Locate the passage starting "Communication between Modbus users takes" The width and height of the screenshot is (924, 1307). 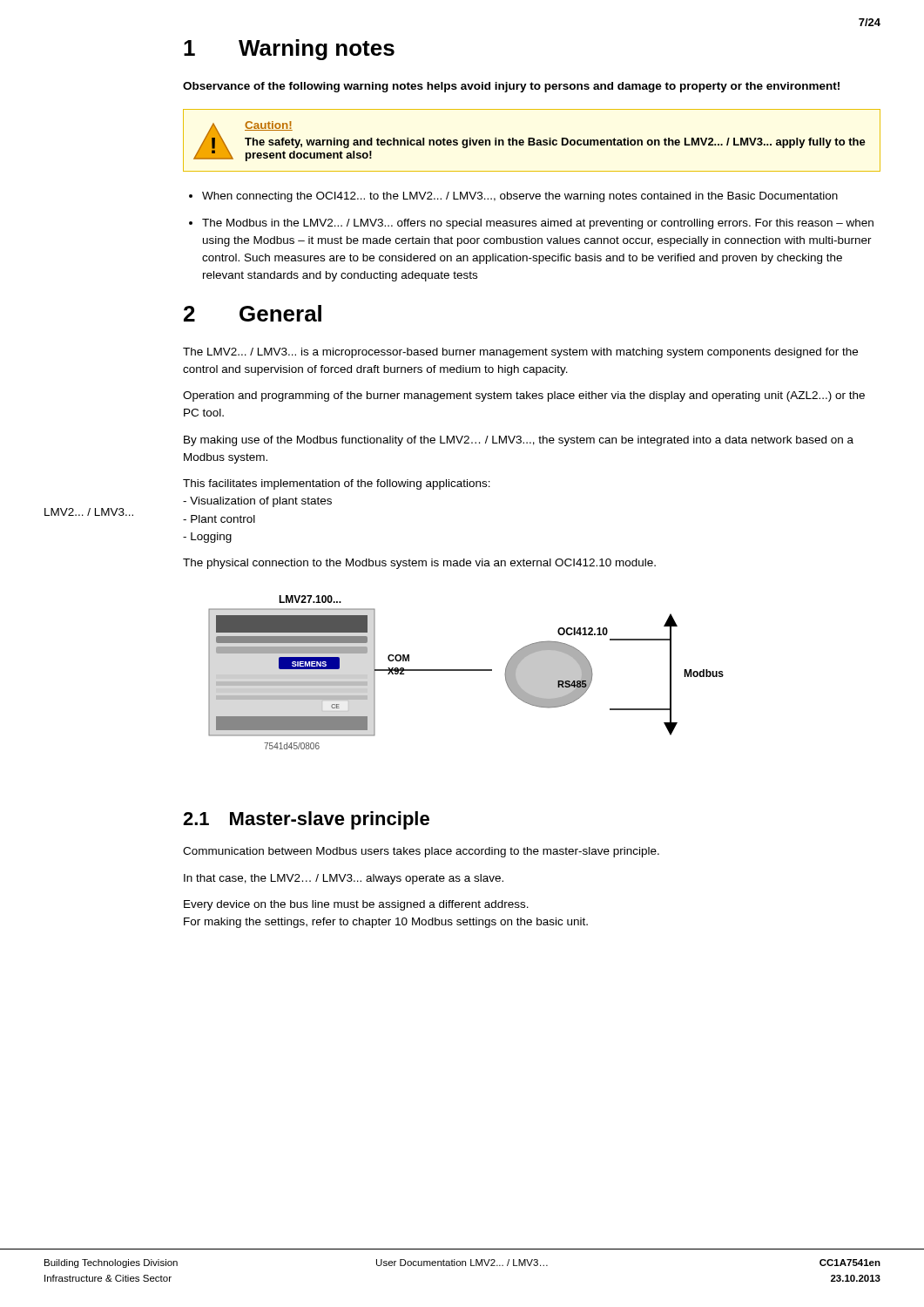click(421, 851)
